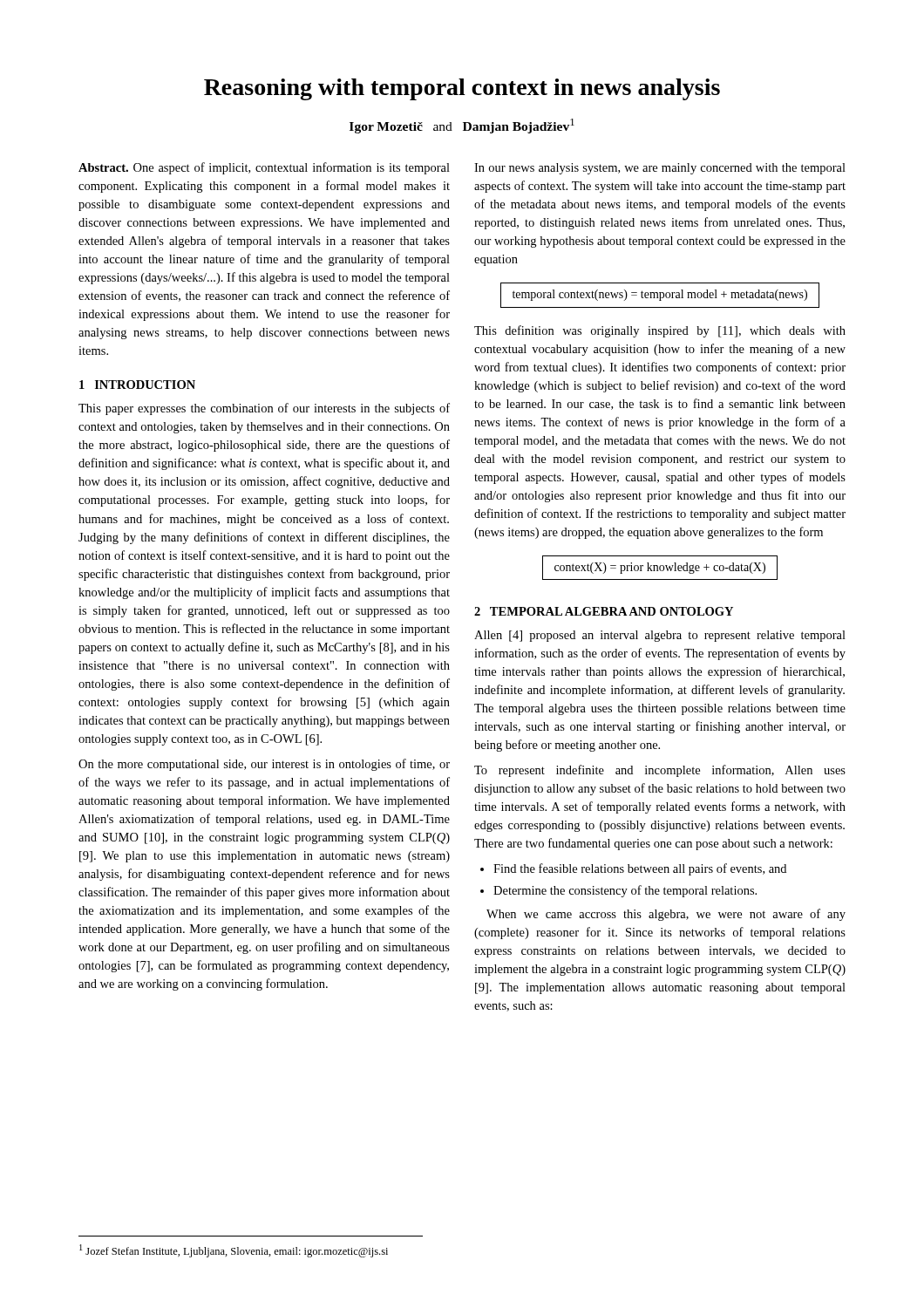Screen dimensions: 1308x924
Task: Find the block on this page that starts "Abstract. One aspect of implicit, contextual"
Action: click(x=264, y=260)
